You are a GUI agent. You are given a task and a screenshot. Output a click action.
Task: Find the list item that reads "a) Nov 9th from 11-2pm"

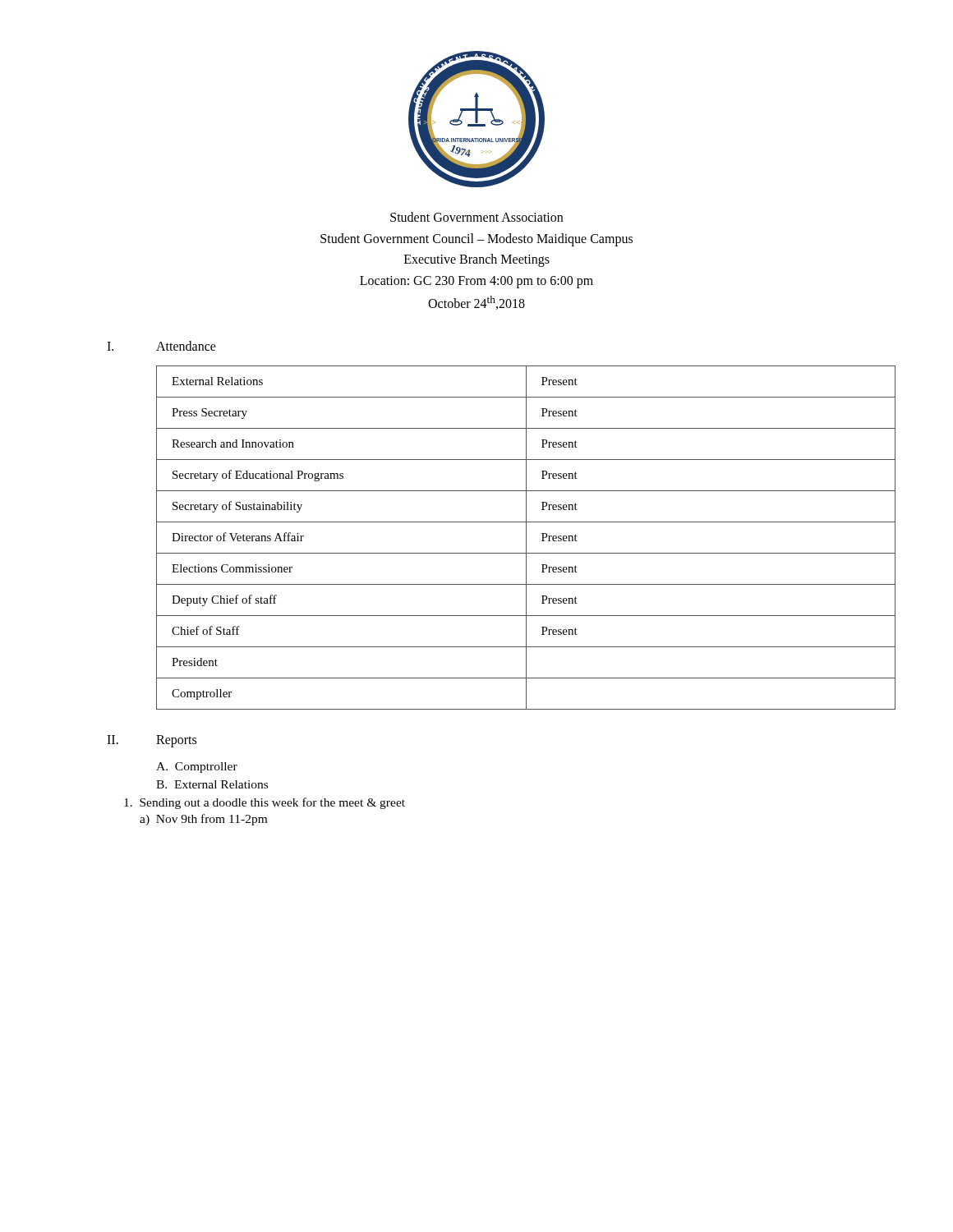pos(204,819)
